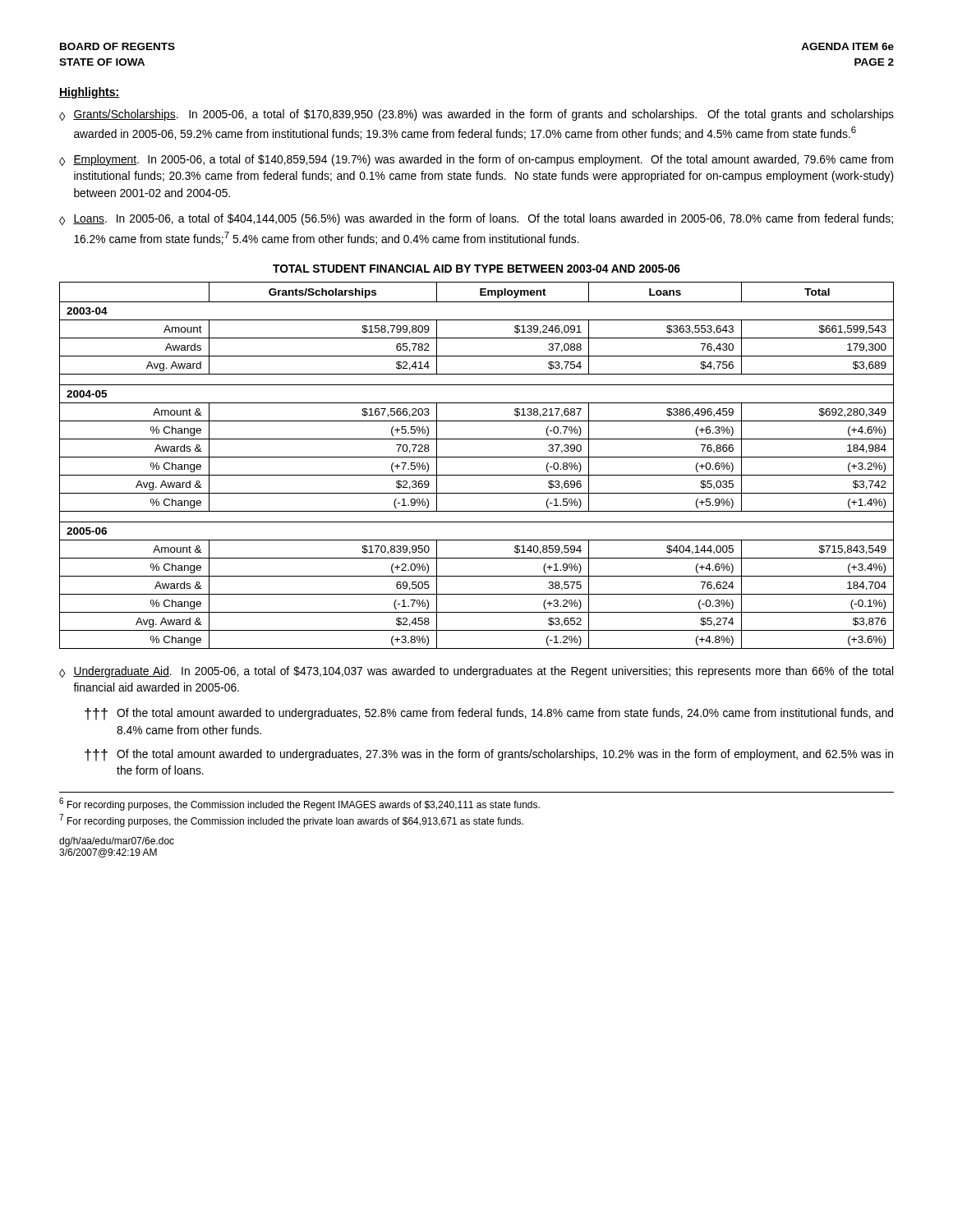The image size is (953, 1232).
Task: Click on the text starting "◊ Loans. In 2005-06, a total"
Action: coord(476,229)
